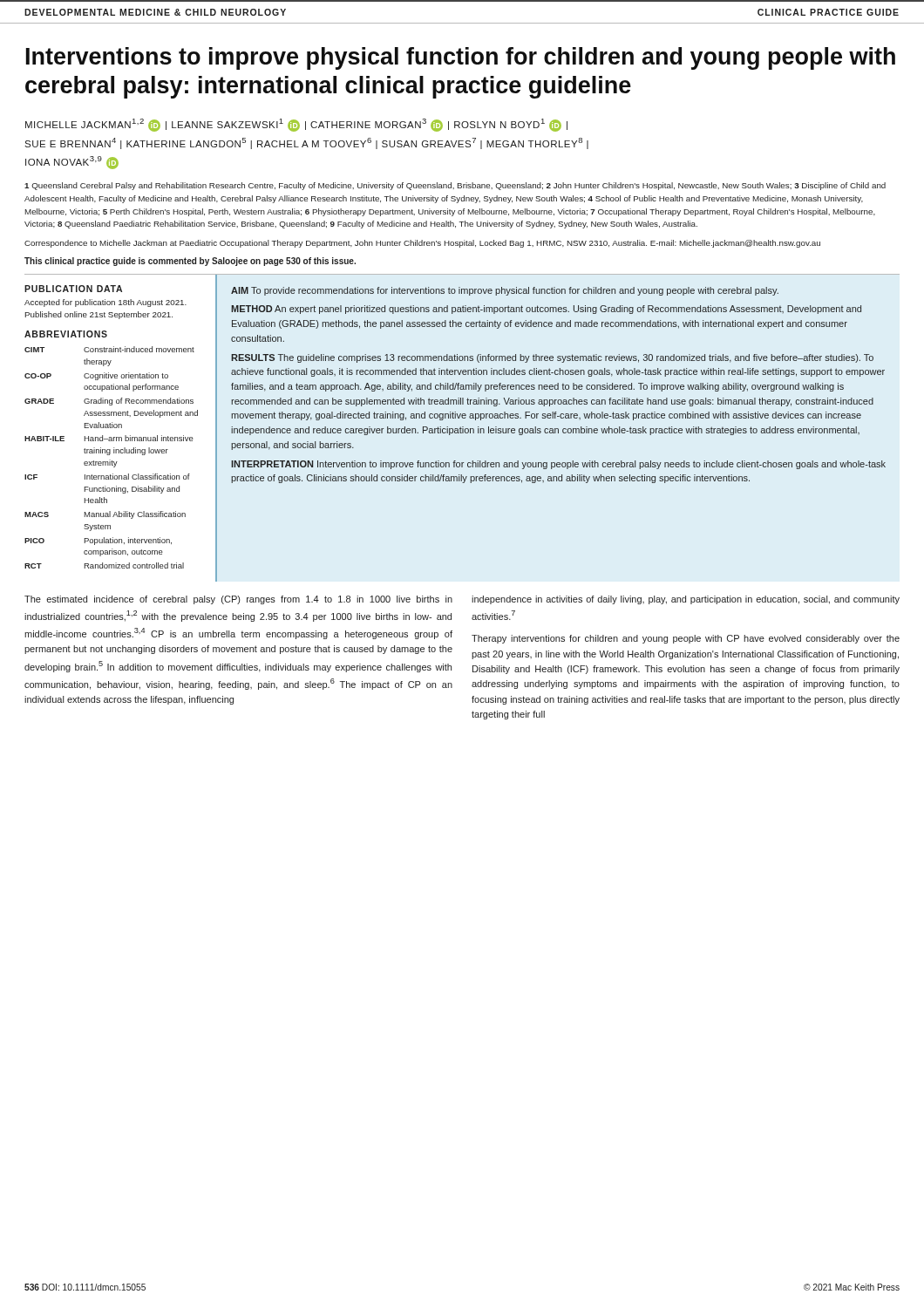This screenshot has height=1308, width=924.
Task: Locate the block starting "Publication Data Accepted for publication"
Action: tap(114, 428)
